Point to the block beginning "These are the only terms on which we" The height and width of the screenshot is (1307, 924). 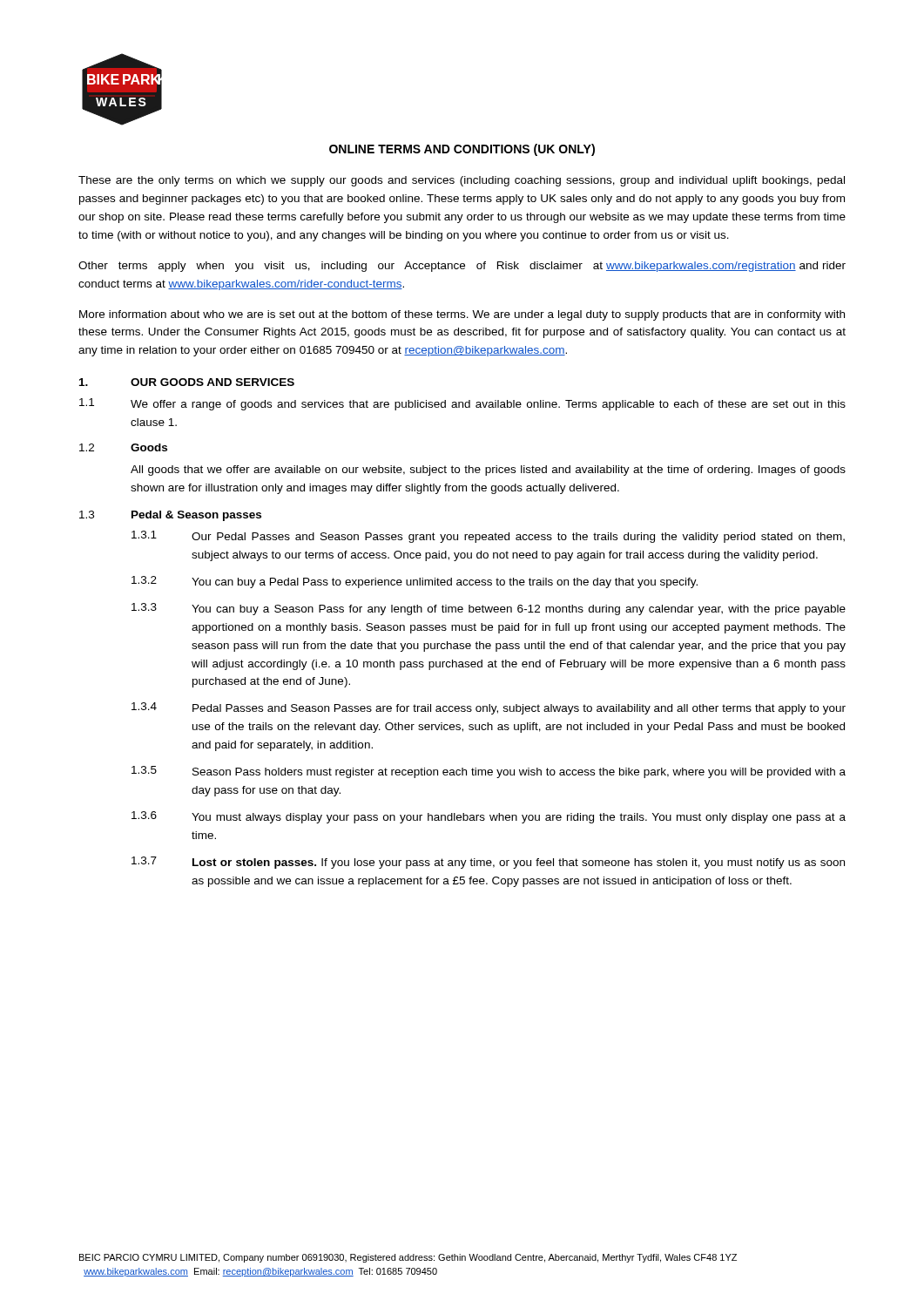(x=462, y=207)
